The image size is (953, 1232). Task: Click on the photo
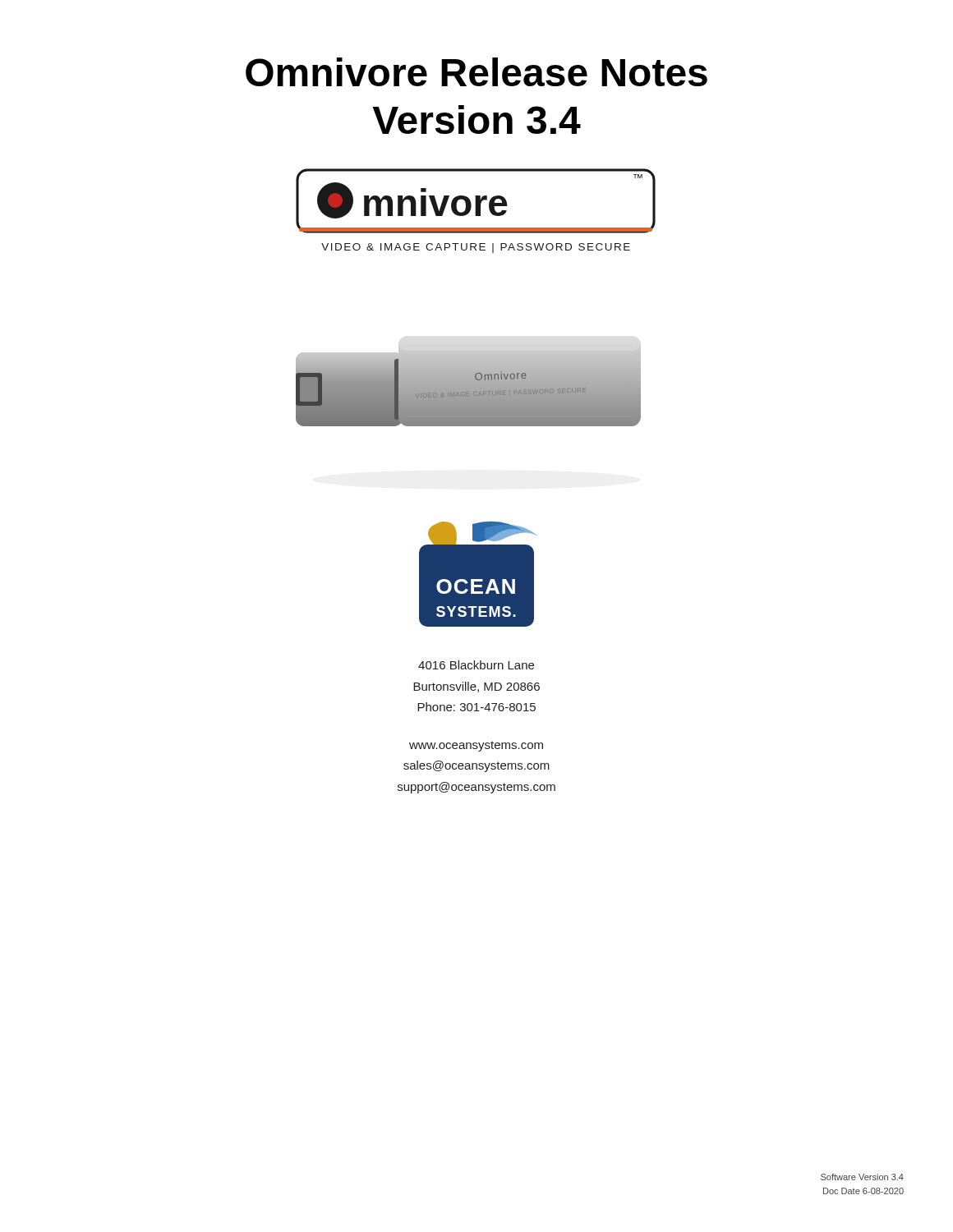476,383
